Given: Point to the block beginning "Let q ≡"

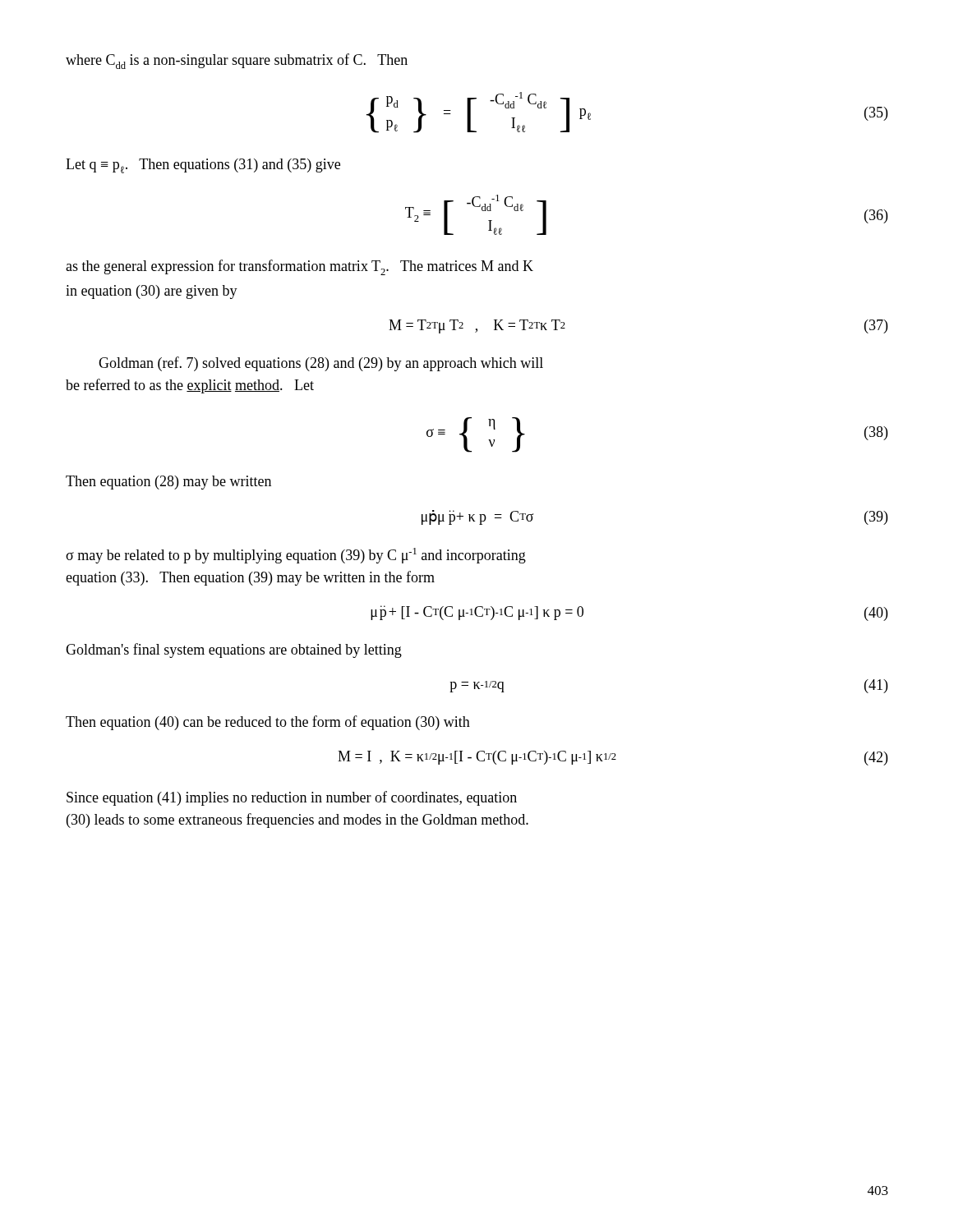Looking at the screenshot, I should tap(203, 165).
